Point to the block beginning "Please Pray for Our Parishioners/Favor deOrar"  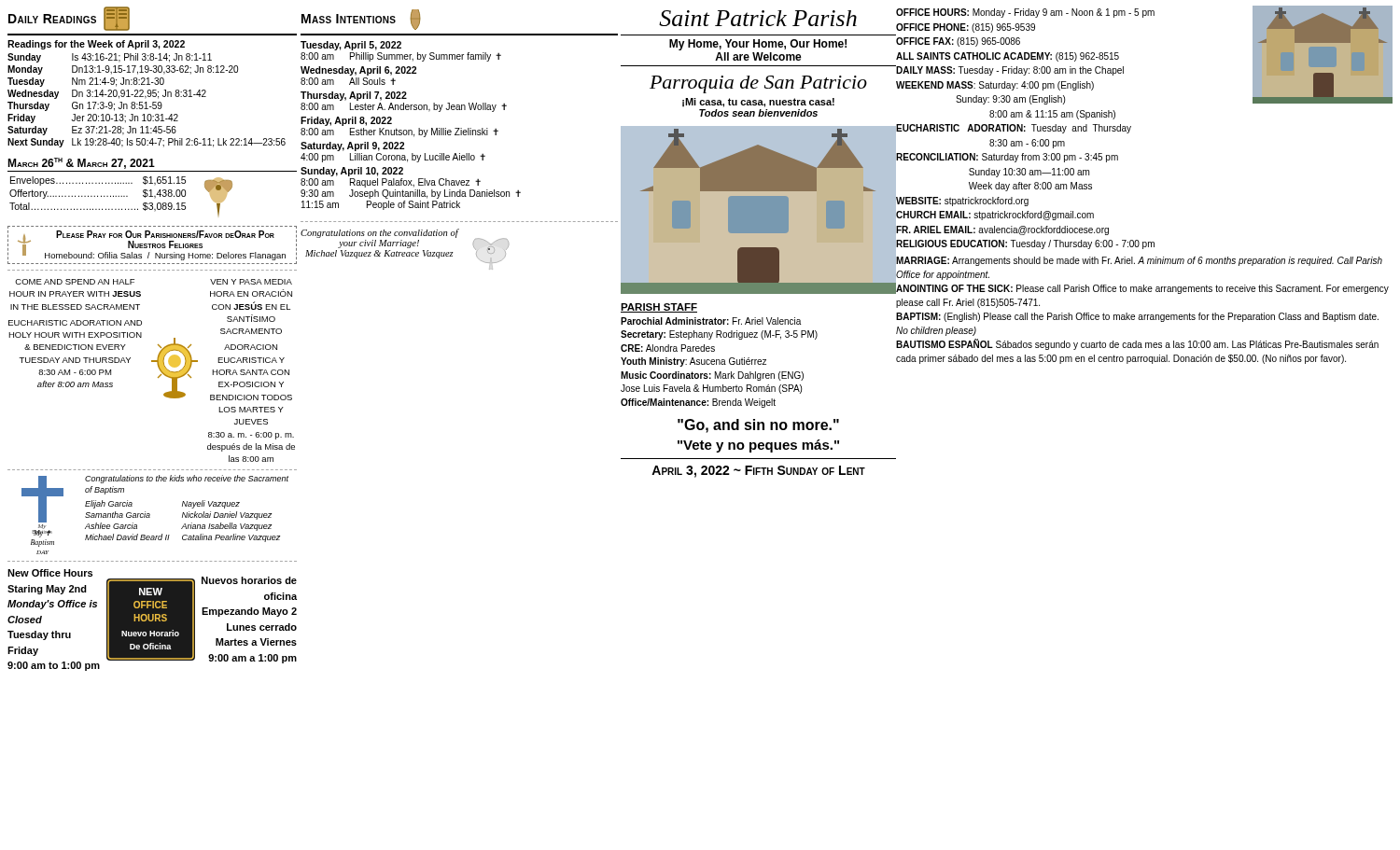pos(152,245)
